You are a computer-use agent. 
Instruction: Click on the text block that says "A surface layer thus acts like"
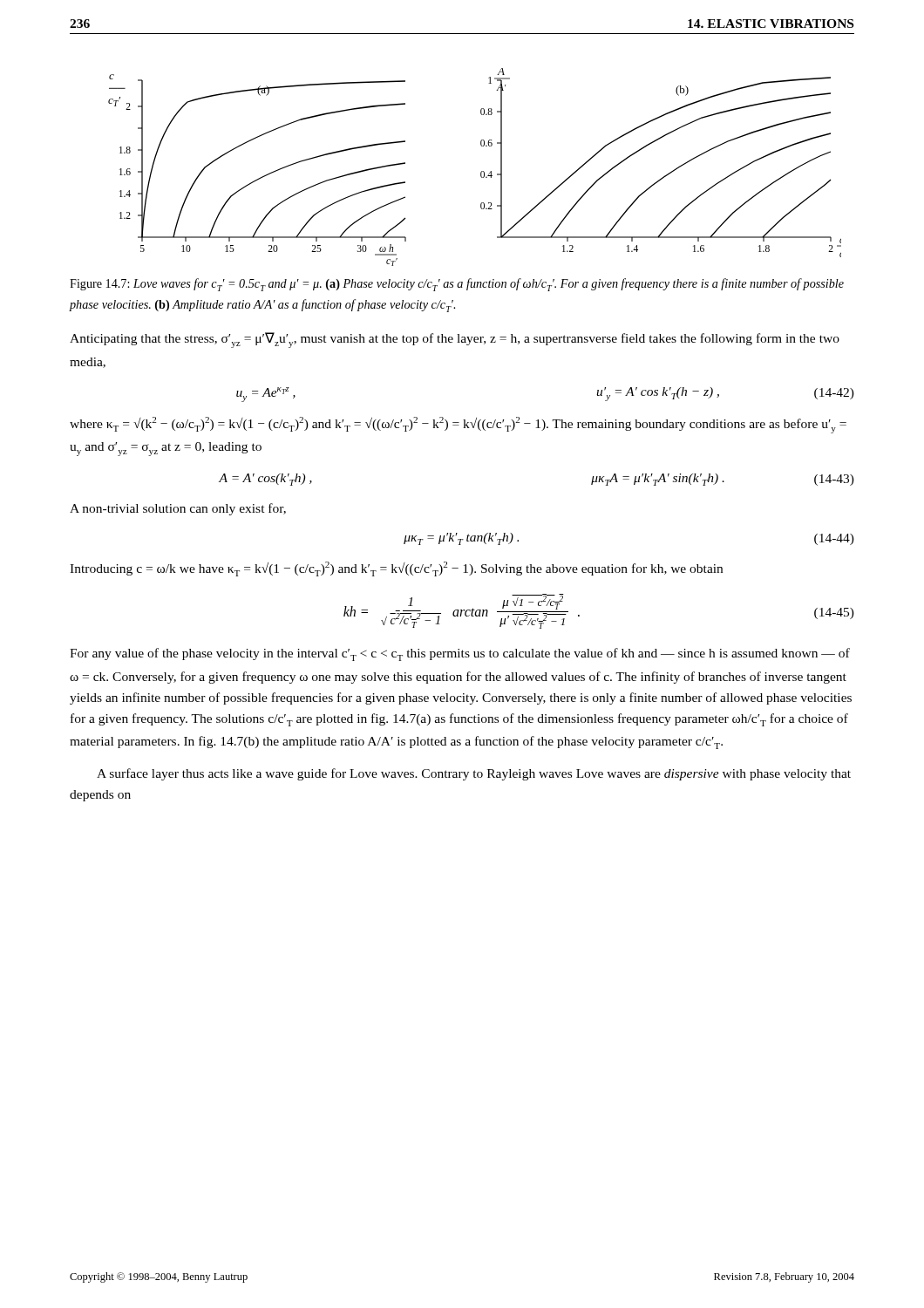460,783
